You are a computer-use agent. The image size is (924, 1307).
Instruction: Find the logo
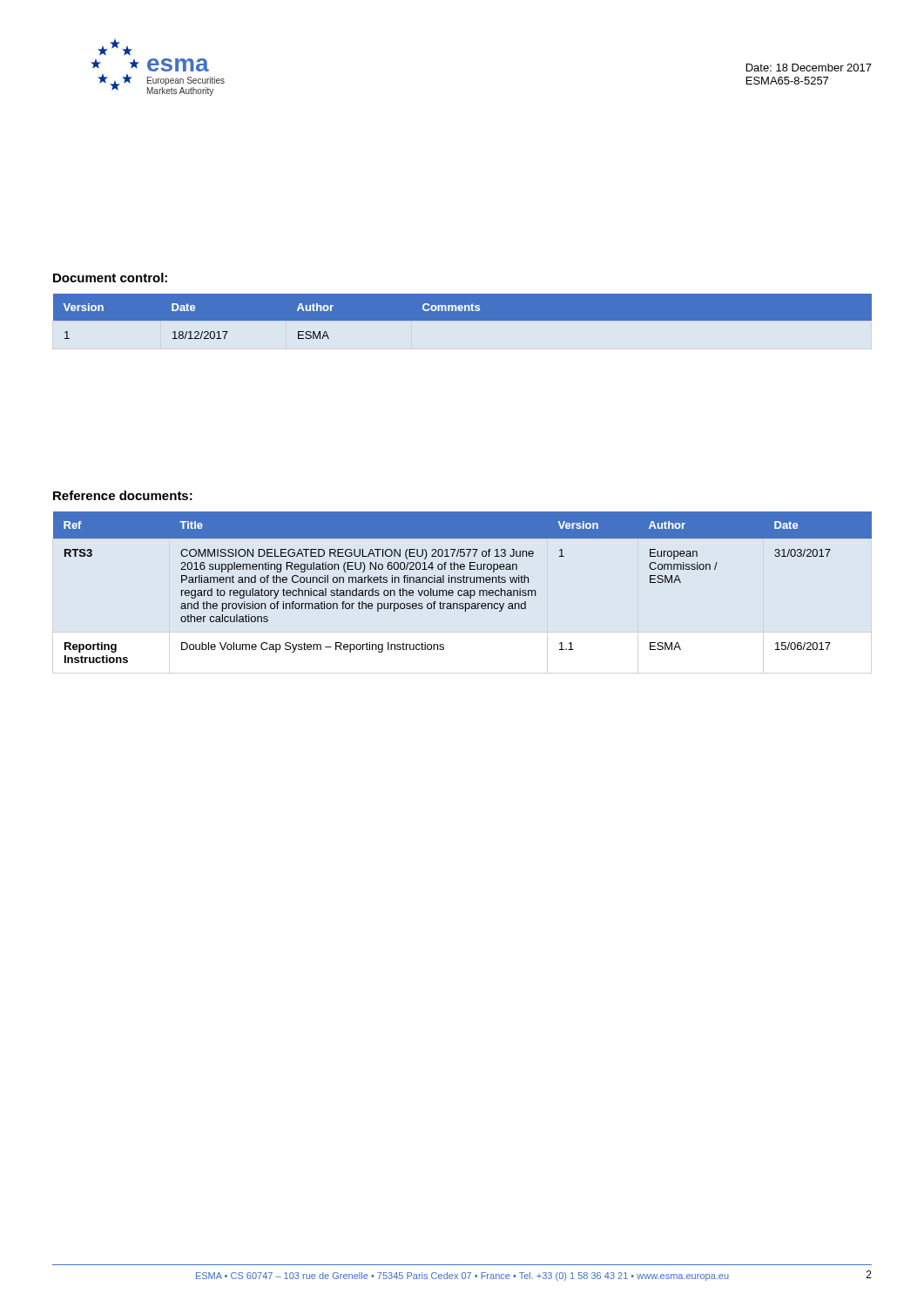[139, 74]
